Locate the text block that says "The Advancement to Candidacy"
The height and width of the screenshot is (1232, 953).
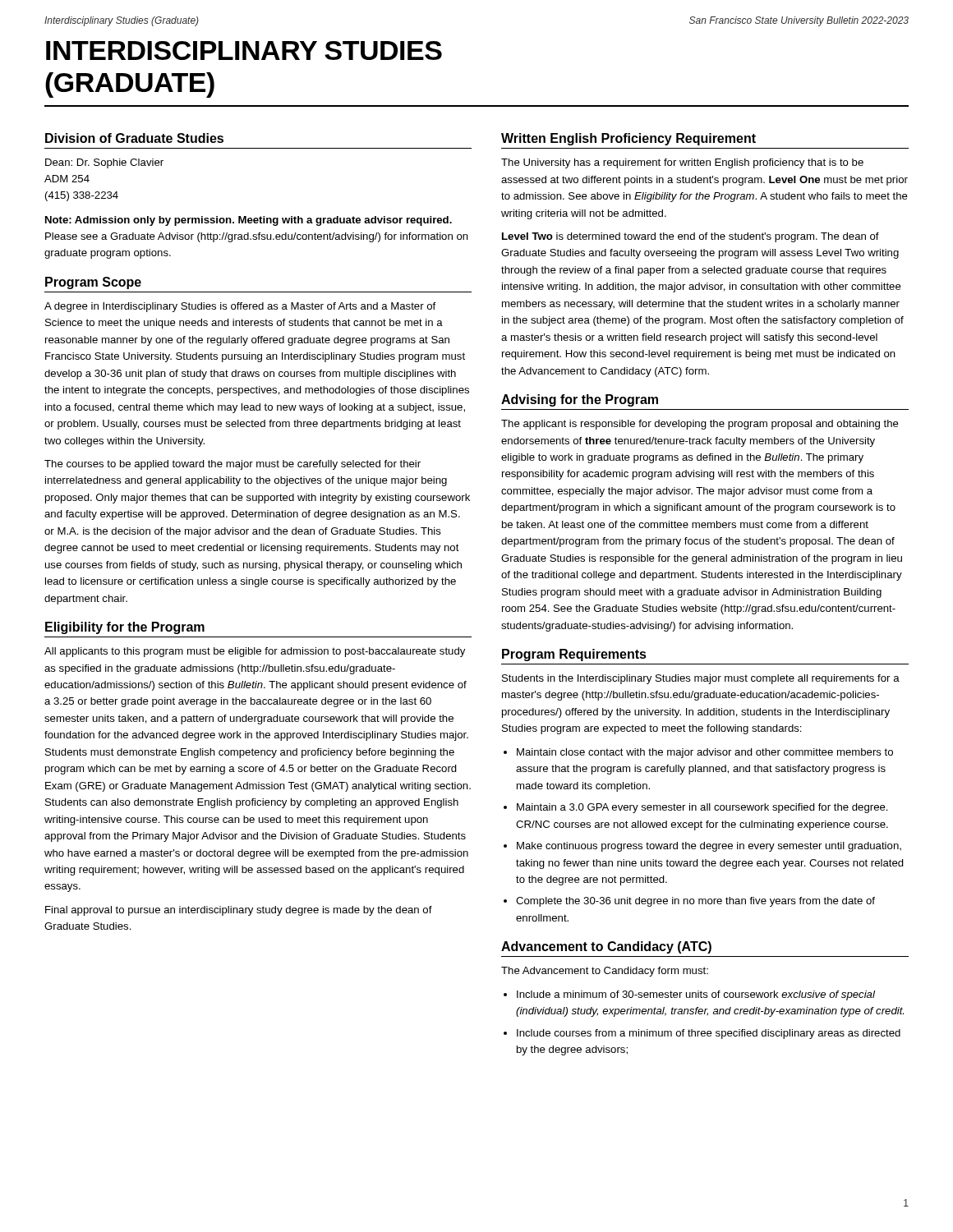(x=605, y=971)
